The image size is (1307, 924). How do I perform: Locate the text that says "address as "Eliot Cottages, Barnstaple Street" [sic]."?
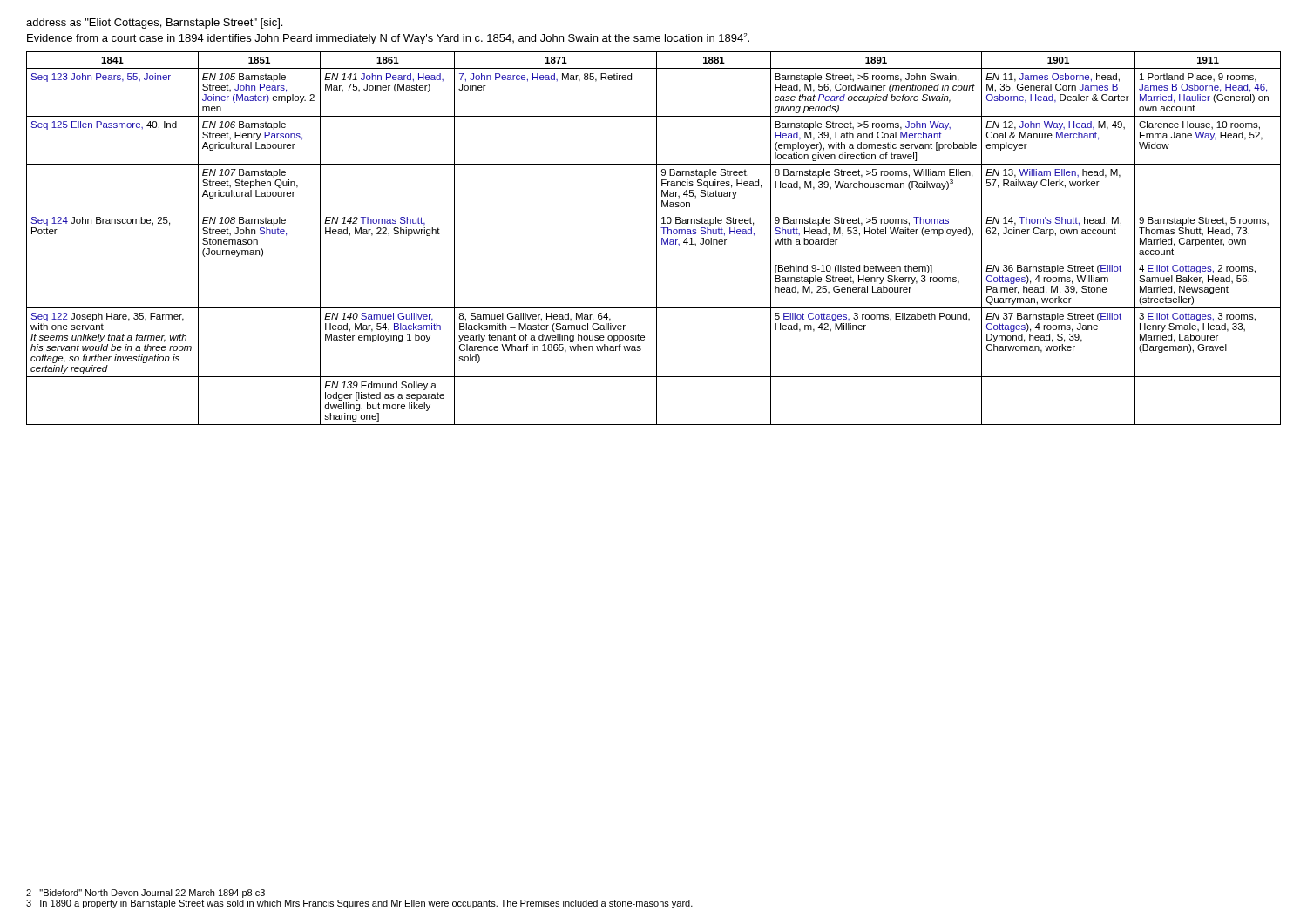[x=155, y=22]
